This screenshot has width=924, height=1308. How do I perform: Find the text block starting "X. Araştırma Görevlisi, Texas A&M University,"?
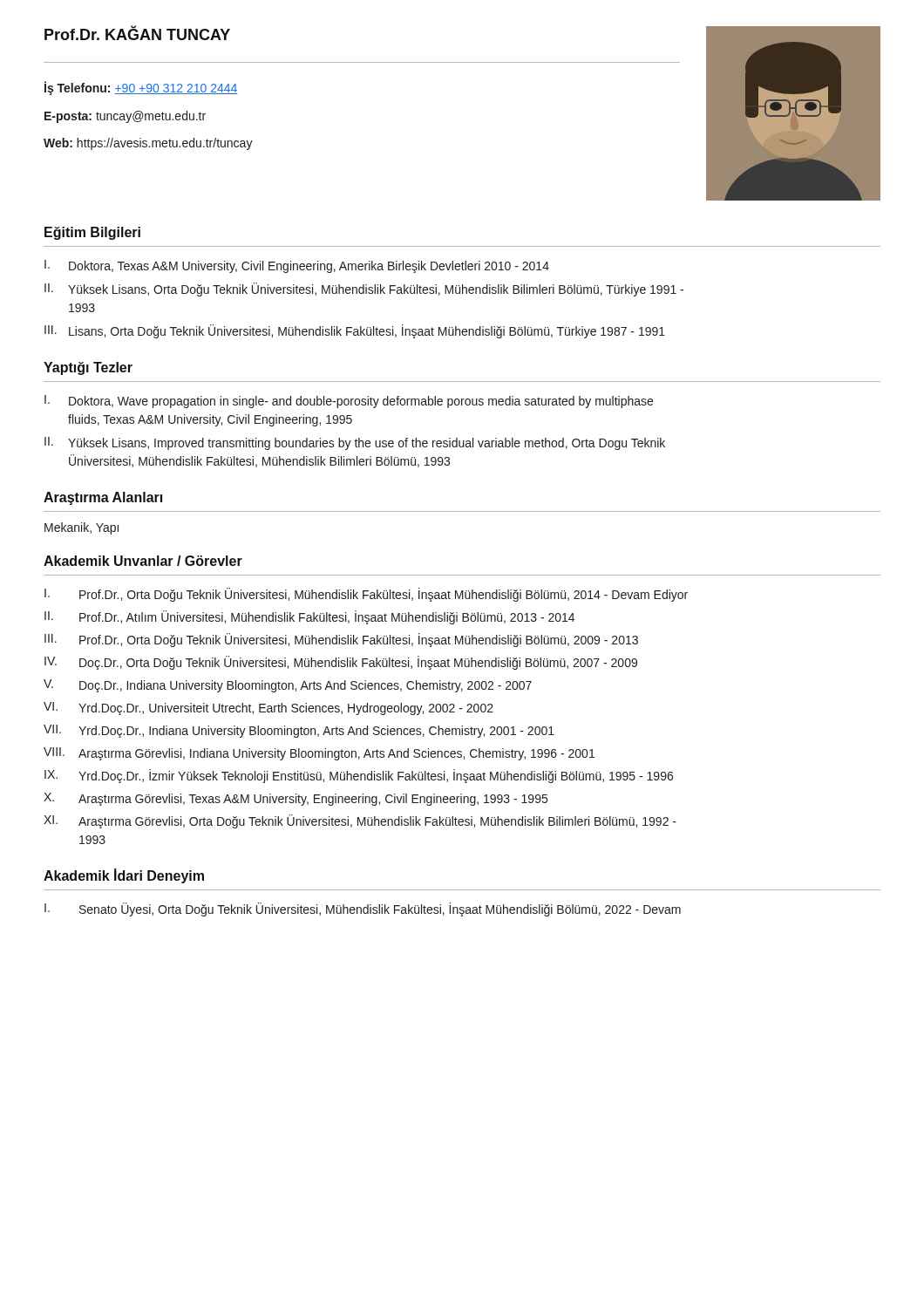click(x=296, y=799)
